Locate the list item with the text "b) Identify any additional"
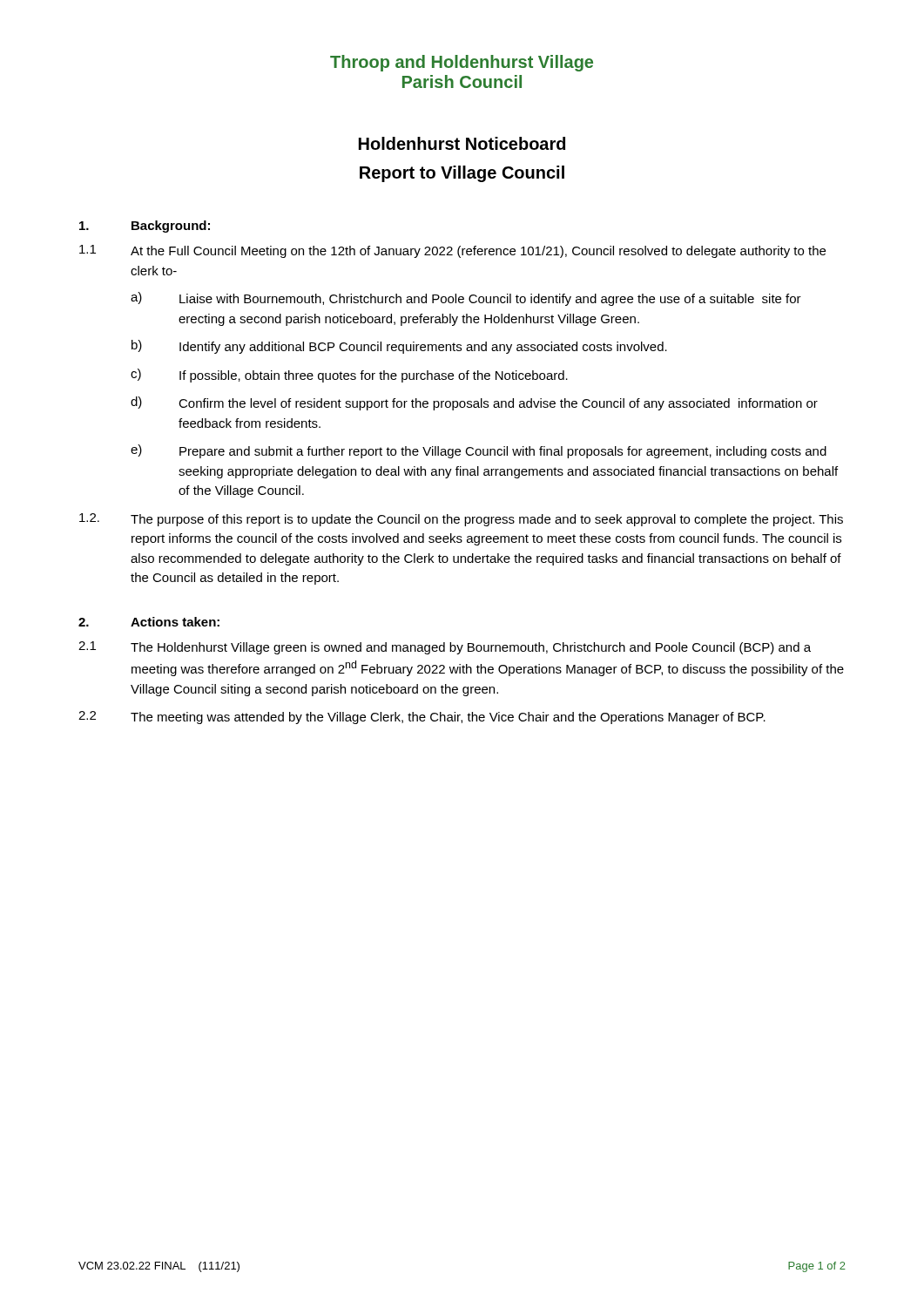Image resolution: width=924 pixels, height=1307 pixels. (x=488, y=347)
